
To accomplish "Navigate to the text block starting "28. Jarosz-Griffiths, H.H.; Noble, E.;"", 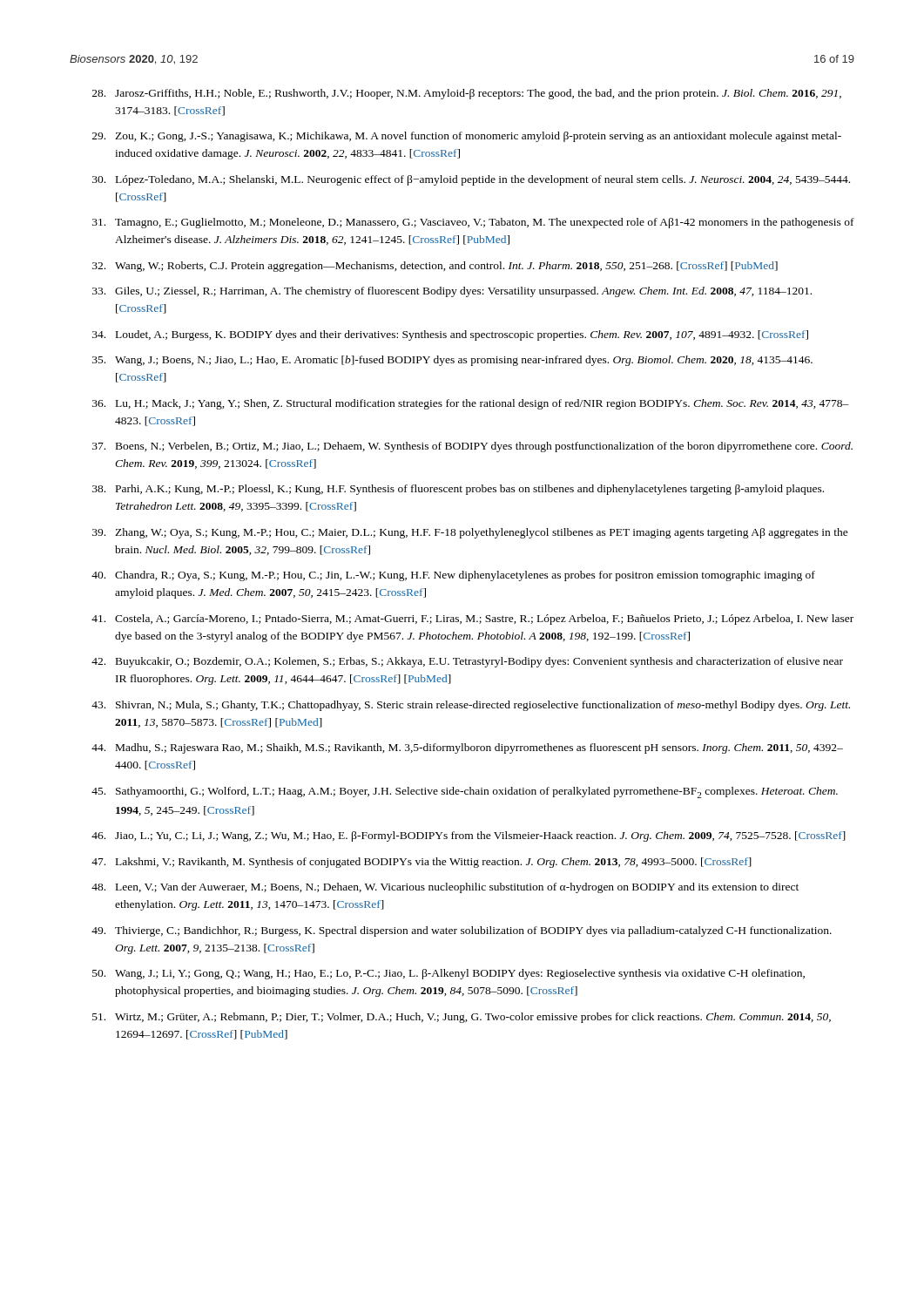I will tap(462, 102).
